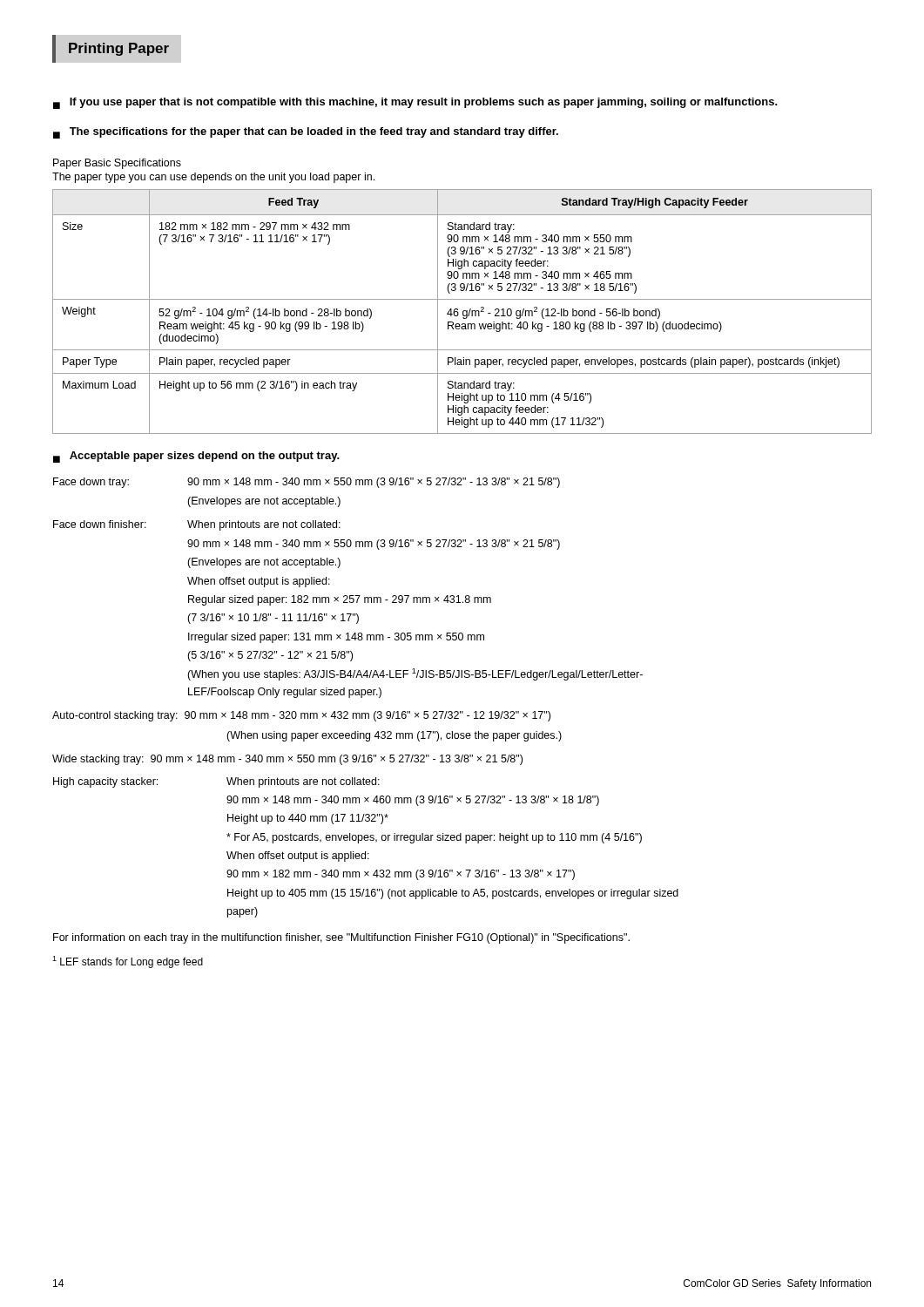This screenshot has width=924, height=1307.
Task: Select the region starting "■ The specifications for the paper that can"
Action: 462,134
